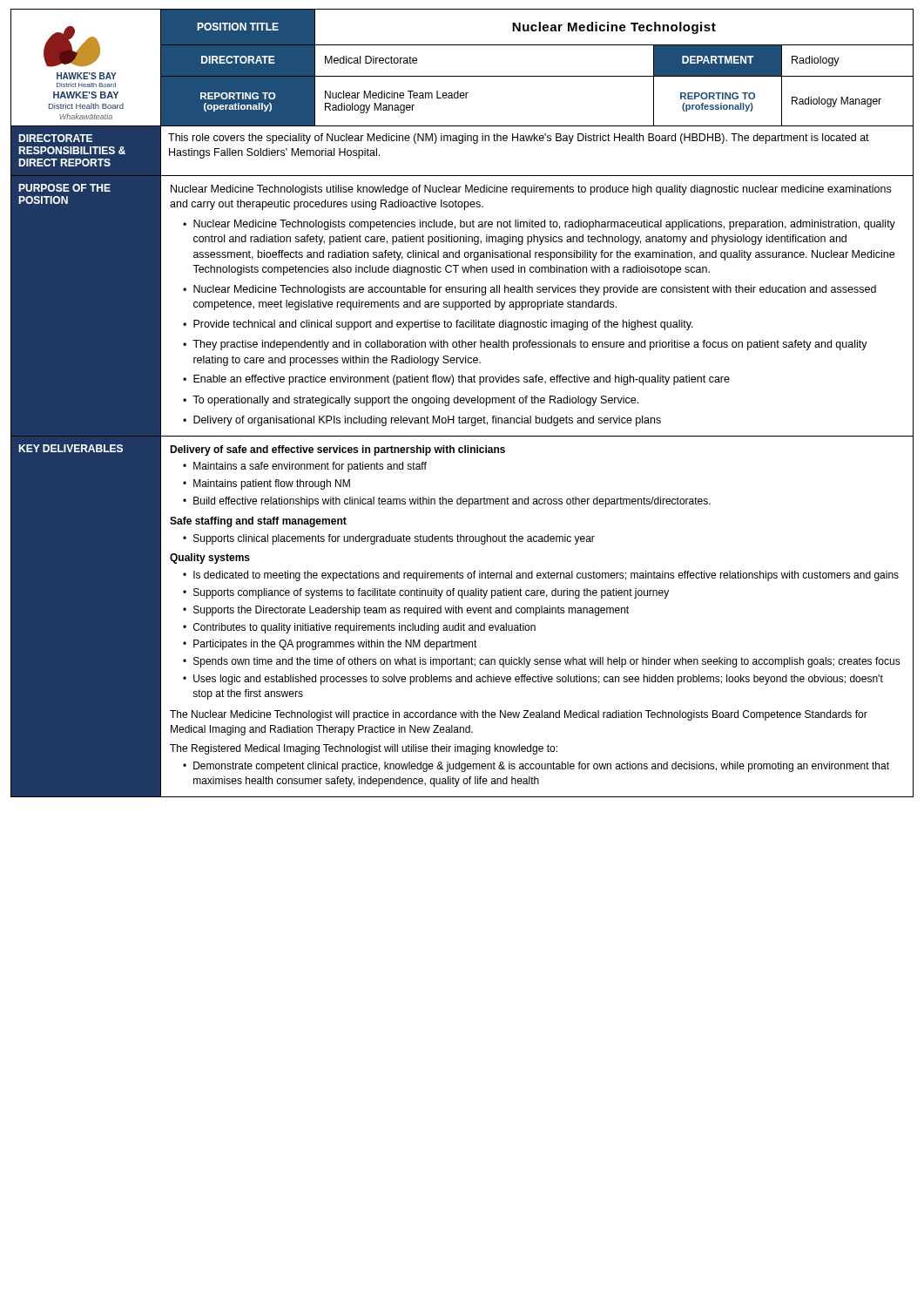Locate the block of text that opens with "Nuclear Medicine Technologists utilise"
The image size is (924, 1307).
[x=531, y=196]
